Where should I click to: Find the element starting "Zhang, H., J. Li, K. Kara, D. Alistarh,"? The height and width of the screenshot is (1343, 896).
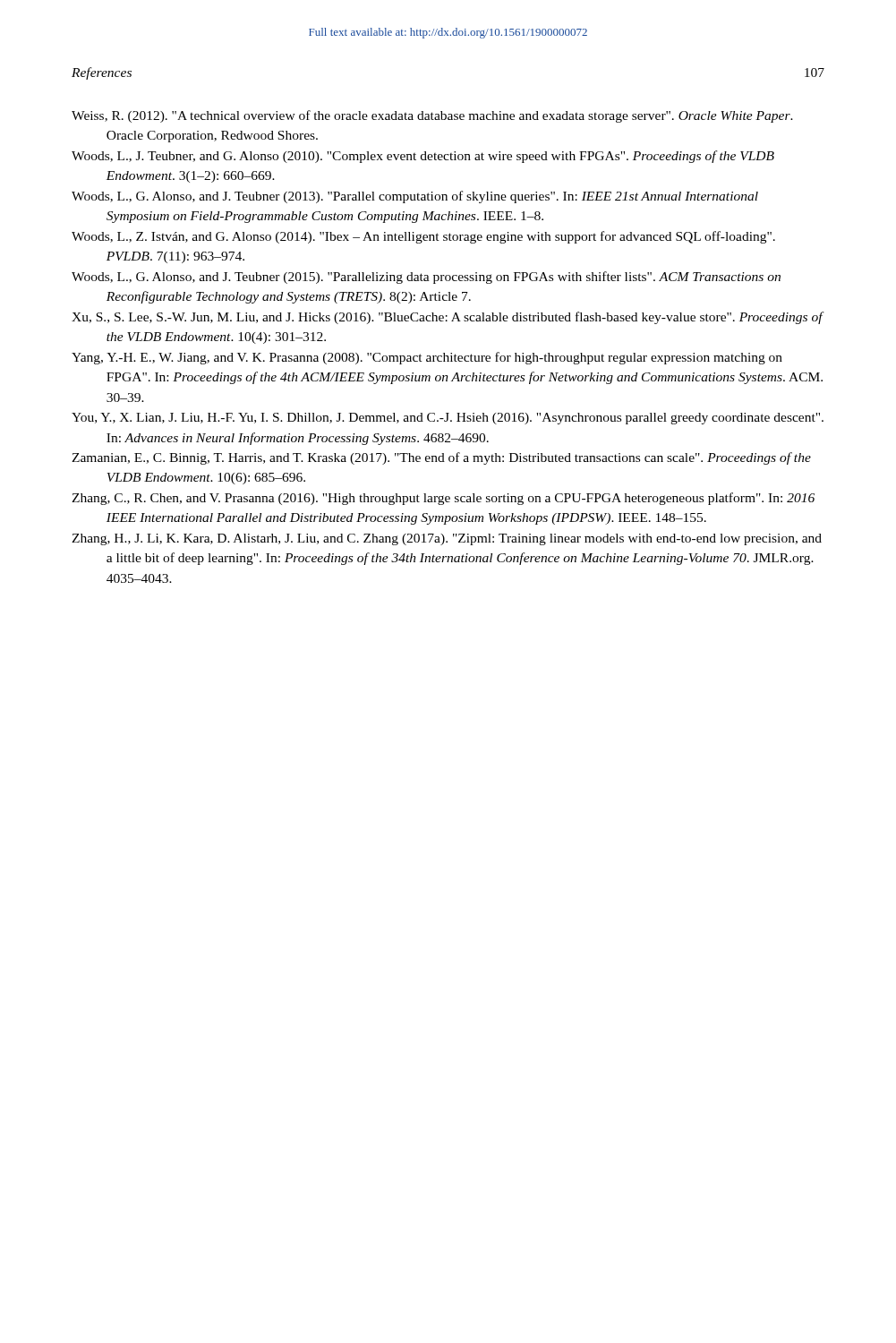447,558
